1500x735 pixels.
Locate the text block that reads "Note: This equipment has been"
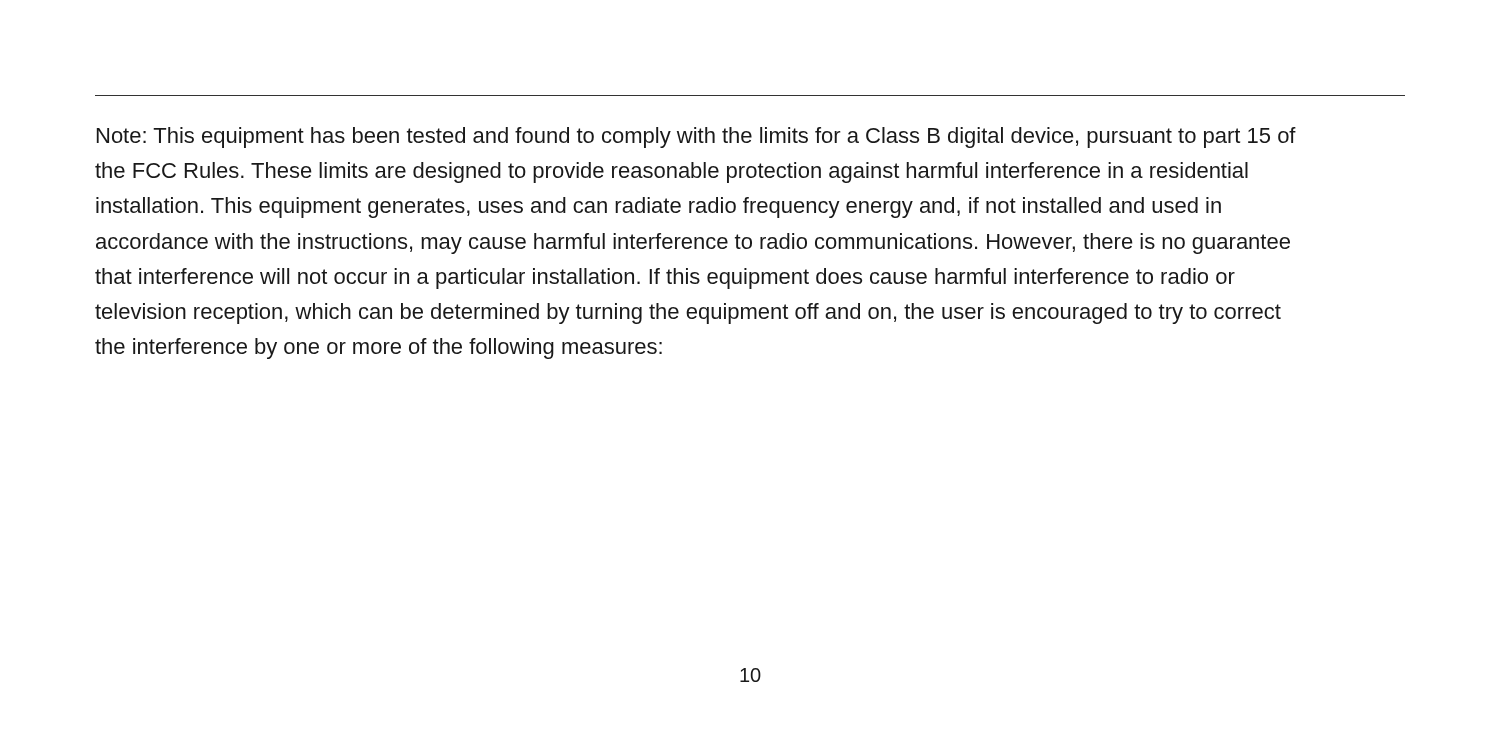[x=695, y=241]
